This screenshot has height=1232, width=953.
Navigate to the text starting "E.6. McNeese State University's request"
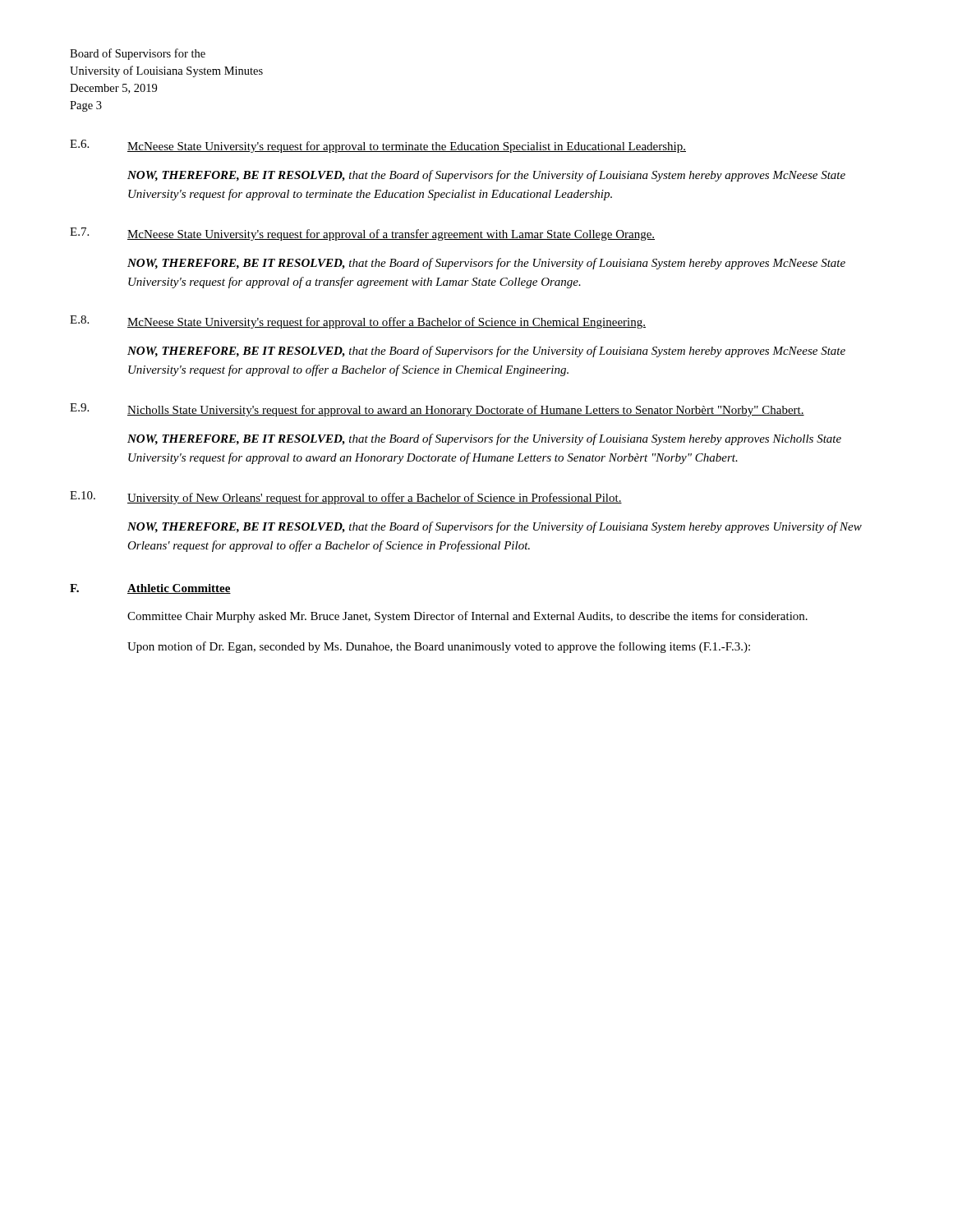pyautogui.click(x=468, y=174)
